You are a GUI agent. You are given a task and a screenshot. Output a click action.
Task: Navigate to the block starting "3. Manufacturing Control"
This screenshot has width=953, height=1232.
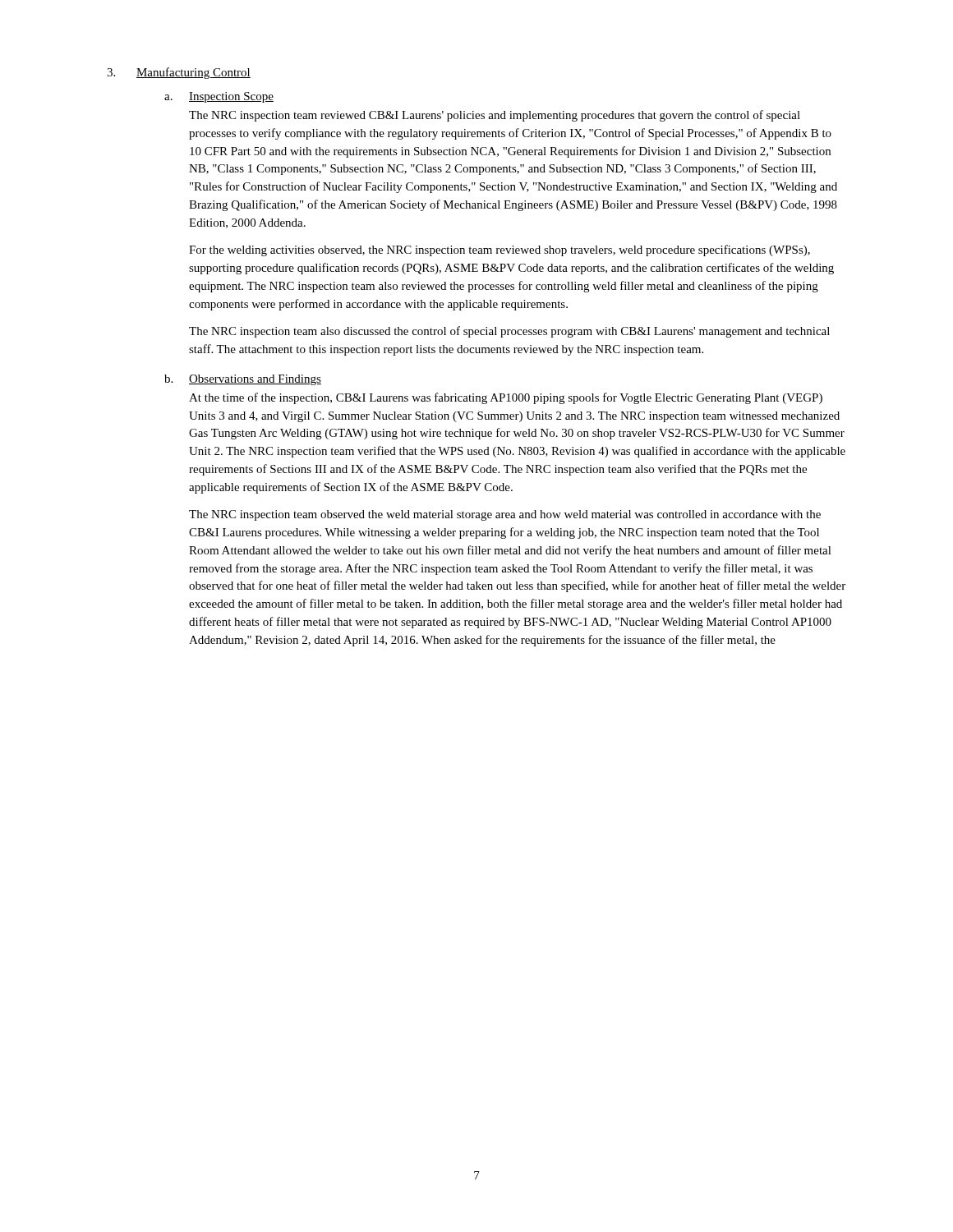pyautogui.click(x=179, y=73)
